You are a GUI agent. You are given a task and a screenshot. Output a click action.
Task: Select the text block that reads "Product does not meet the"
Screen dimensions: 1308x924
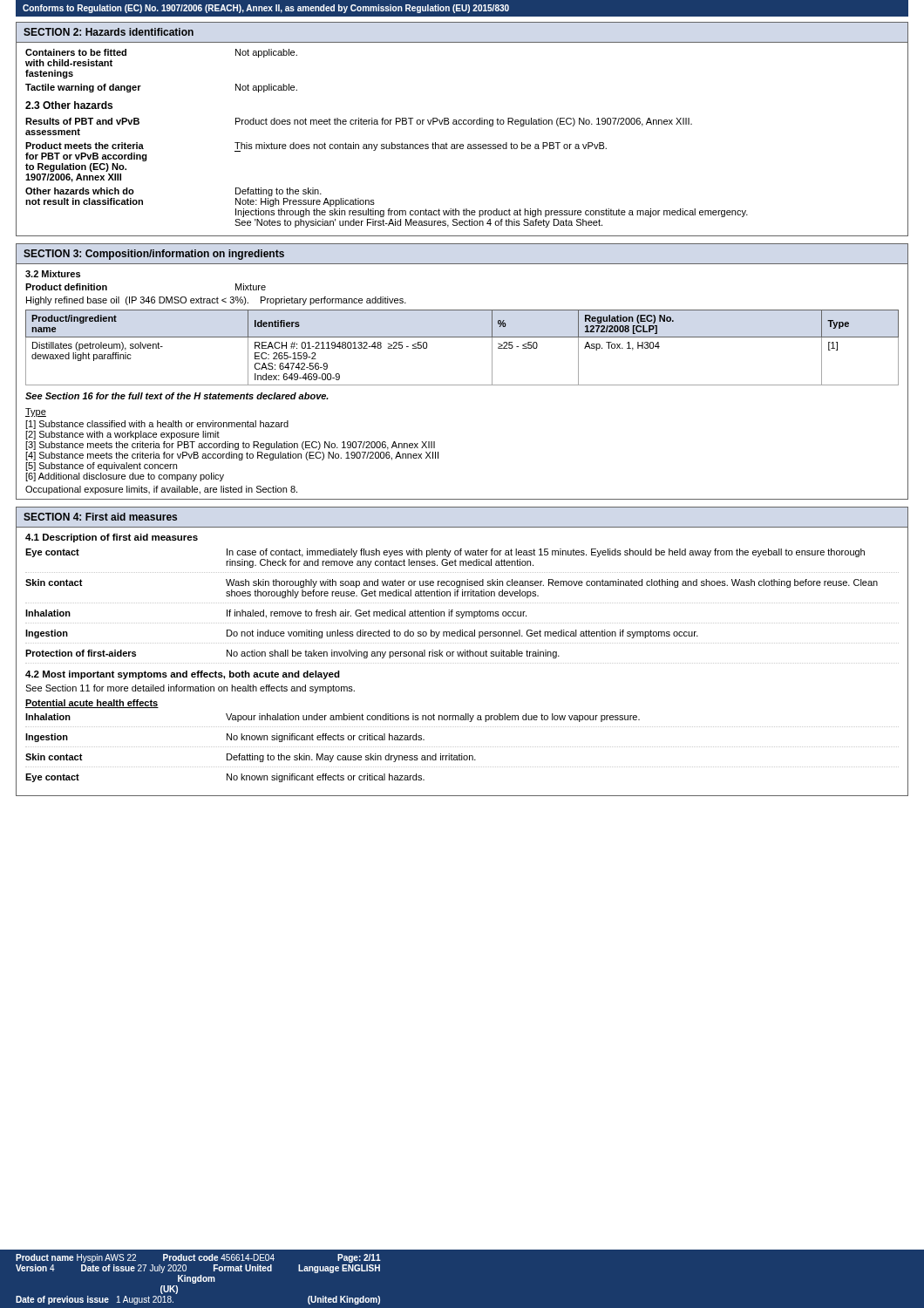pos(464,121)
